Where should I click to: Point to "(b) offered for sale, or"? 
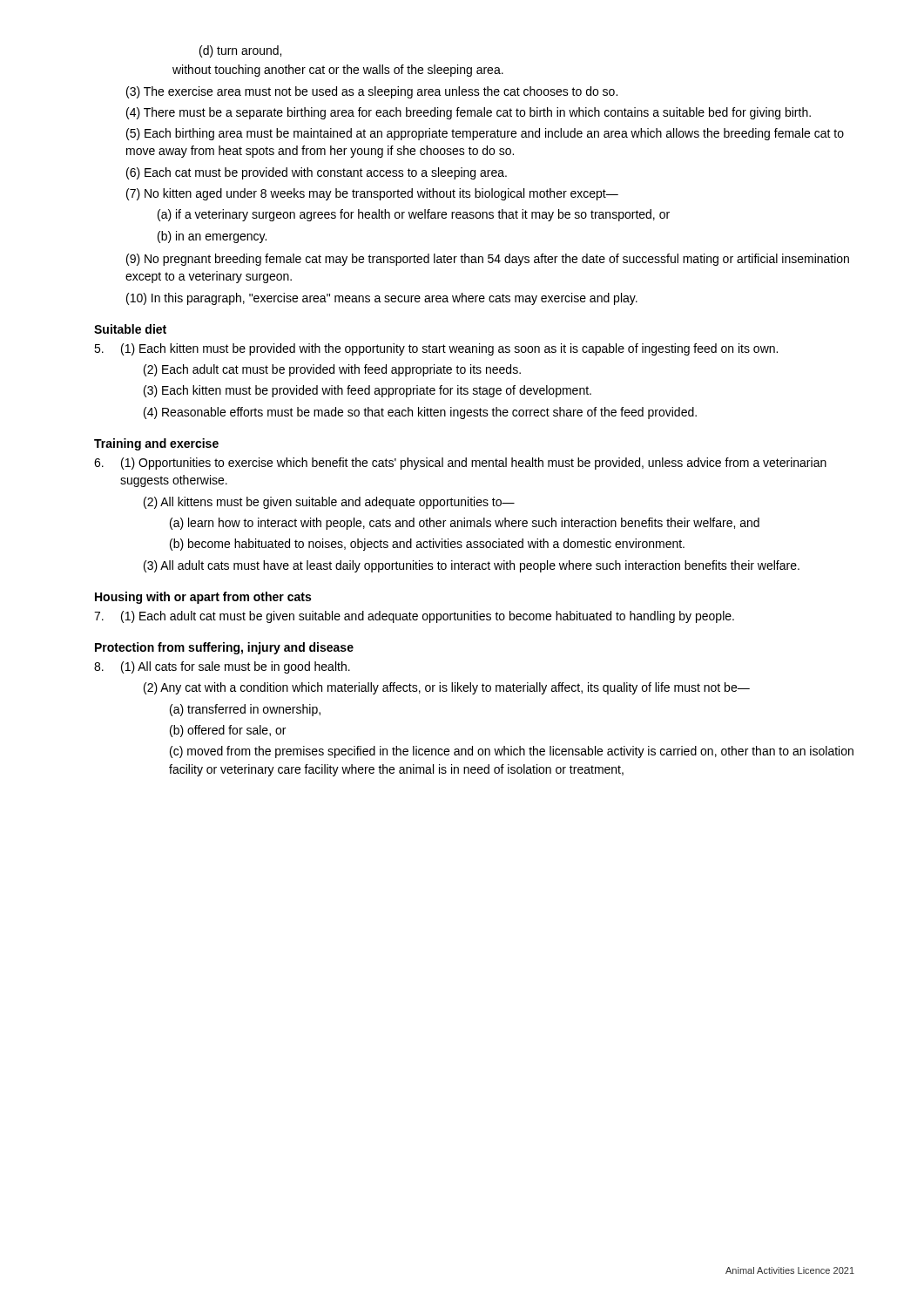(x=228, y=731)
